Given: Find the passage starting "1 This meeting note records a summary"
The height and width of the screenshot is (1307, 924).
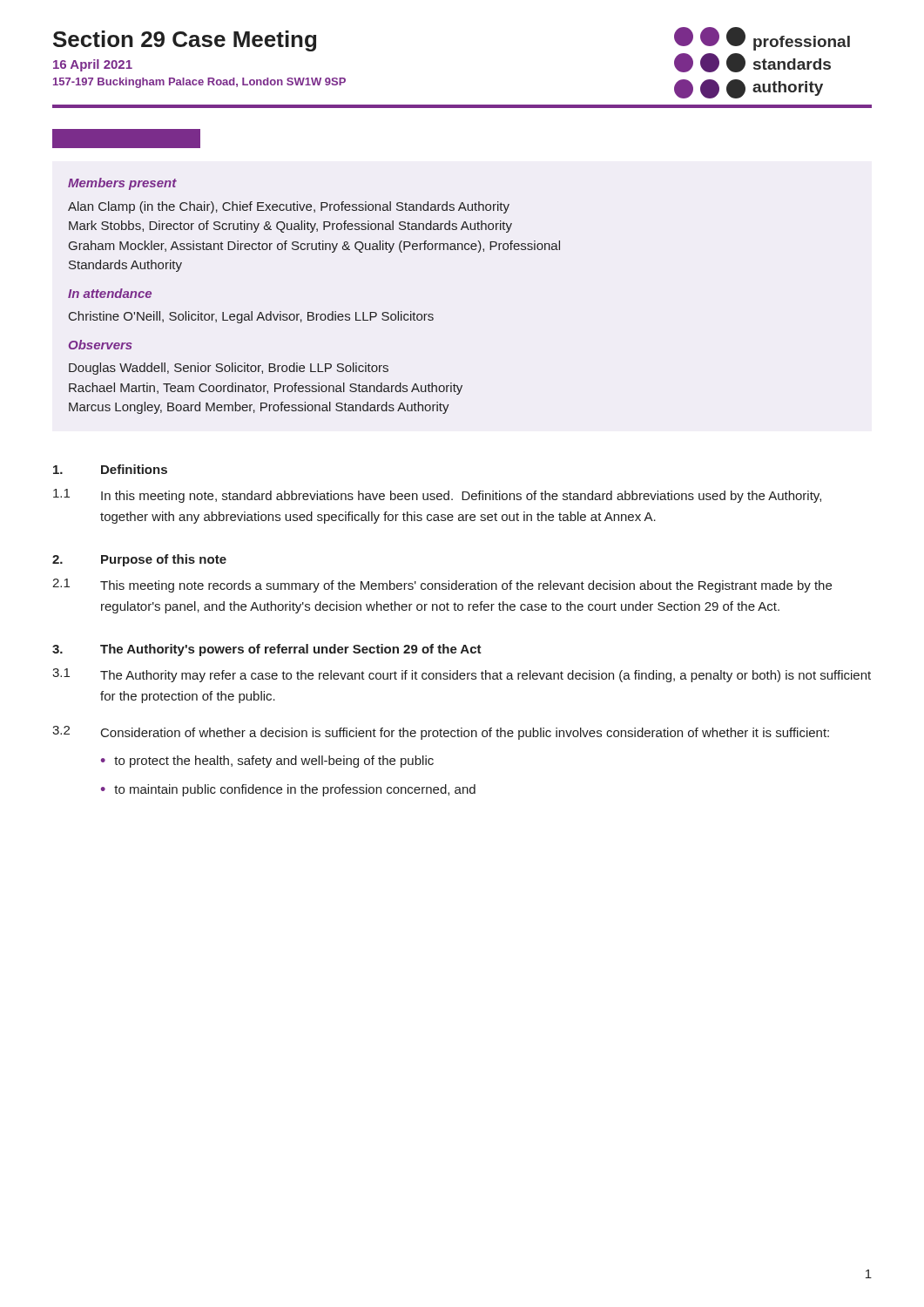Looking at the screenshot, I should coord(462,596).
